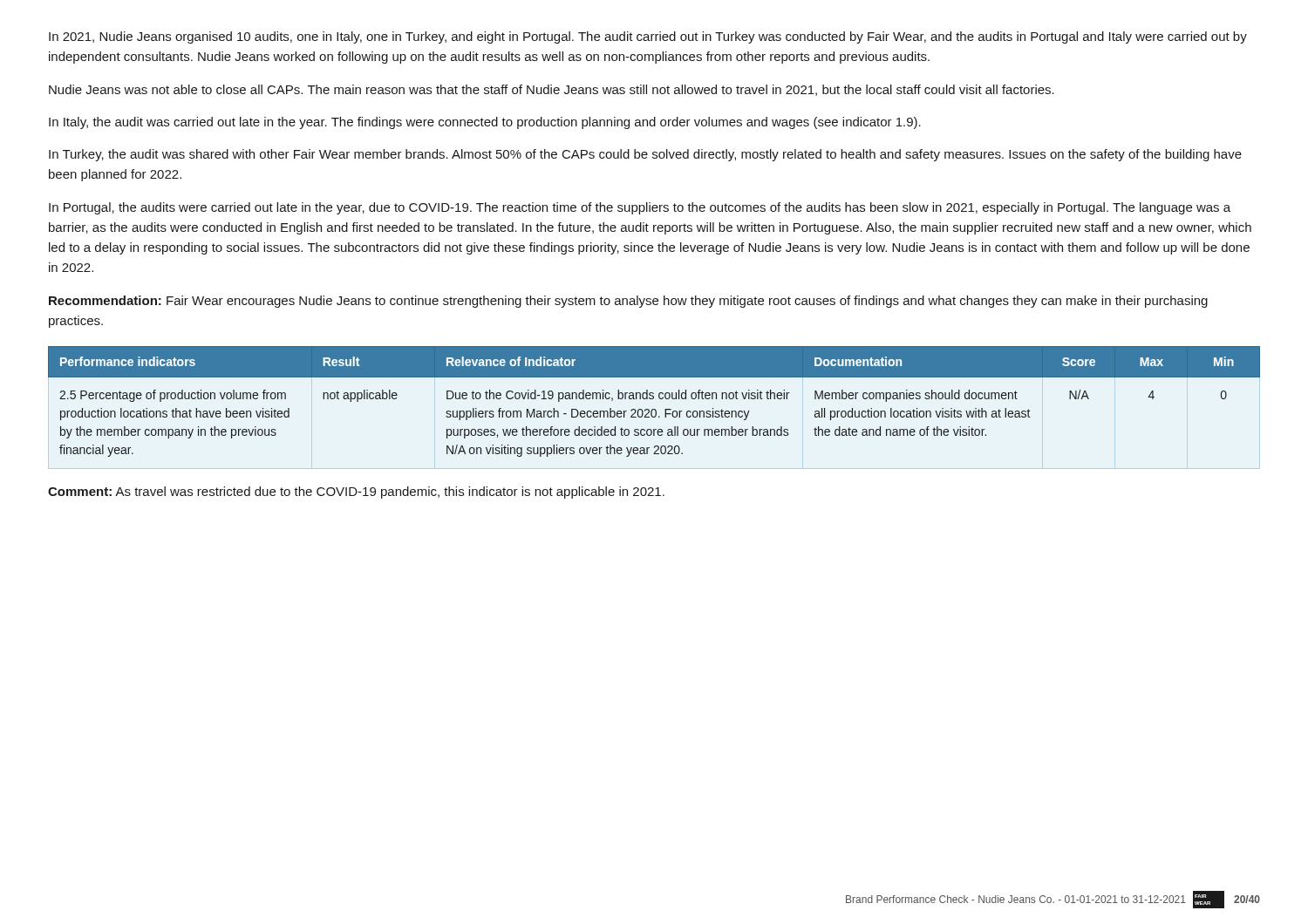Locate the text starting "Nudie Jeans was not able to close"
Image resolution: width=1308 pixels, height=924 pixels.
[551, 89]
